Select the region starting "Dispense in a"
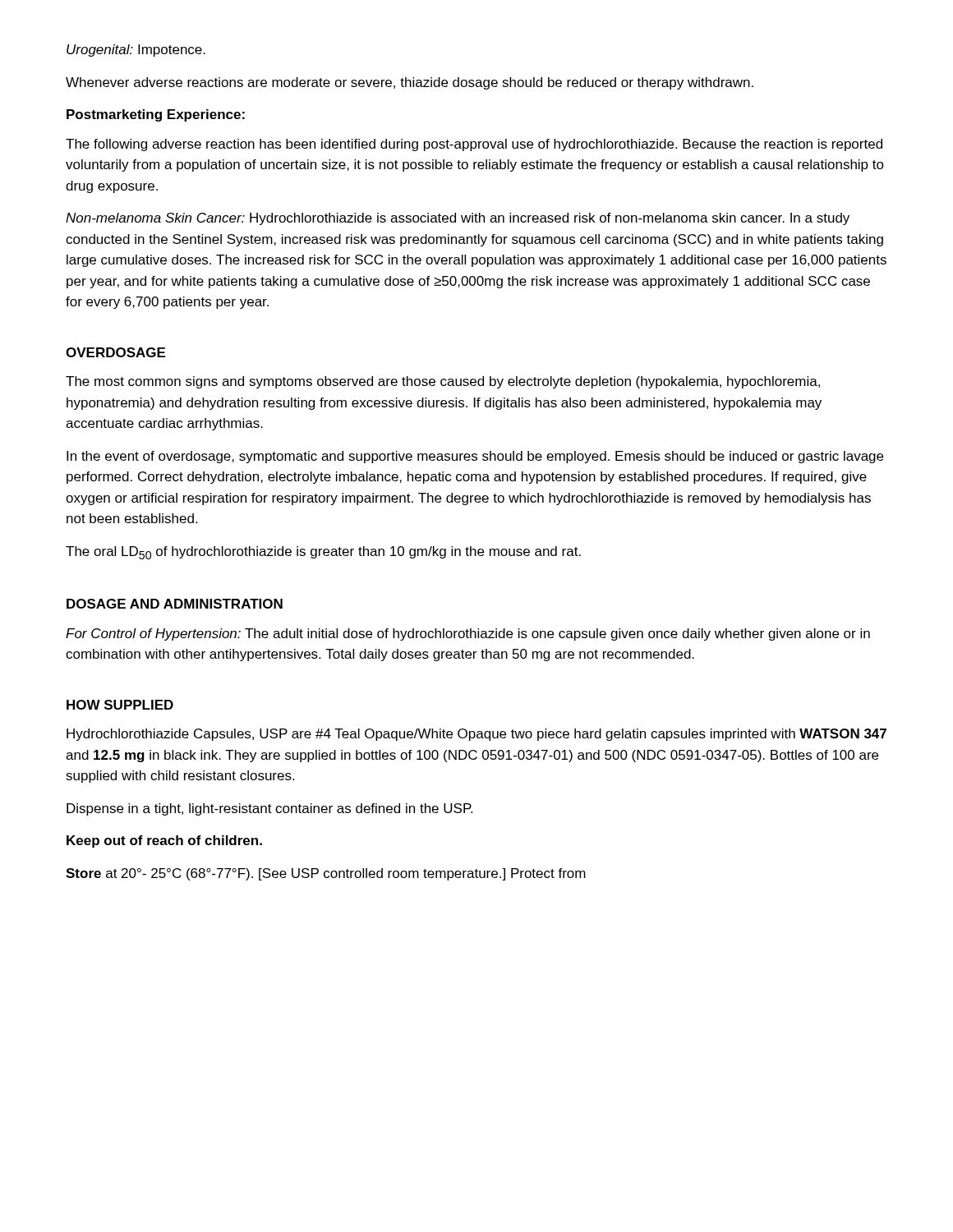The width and height of the screenshot is (953, 1232). coord(270,808)
